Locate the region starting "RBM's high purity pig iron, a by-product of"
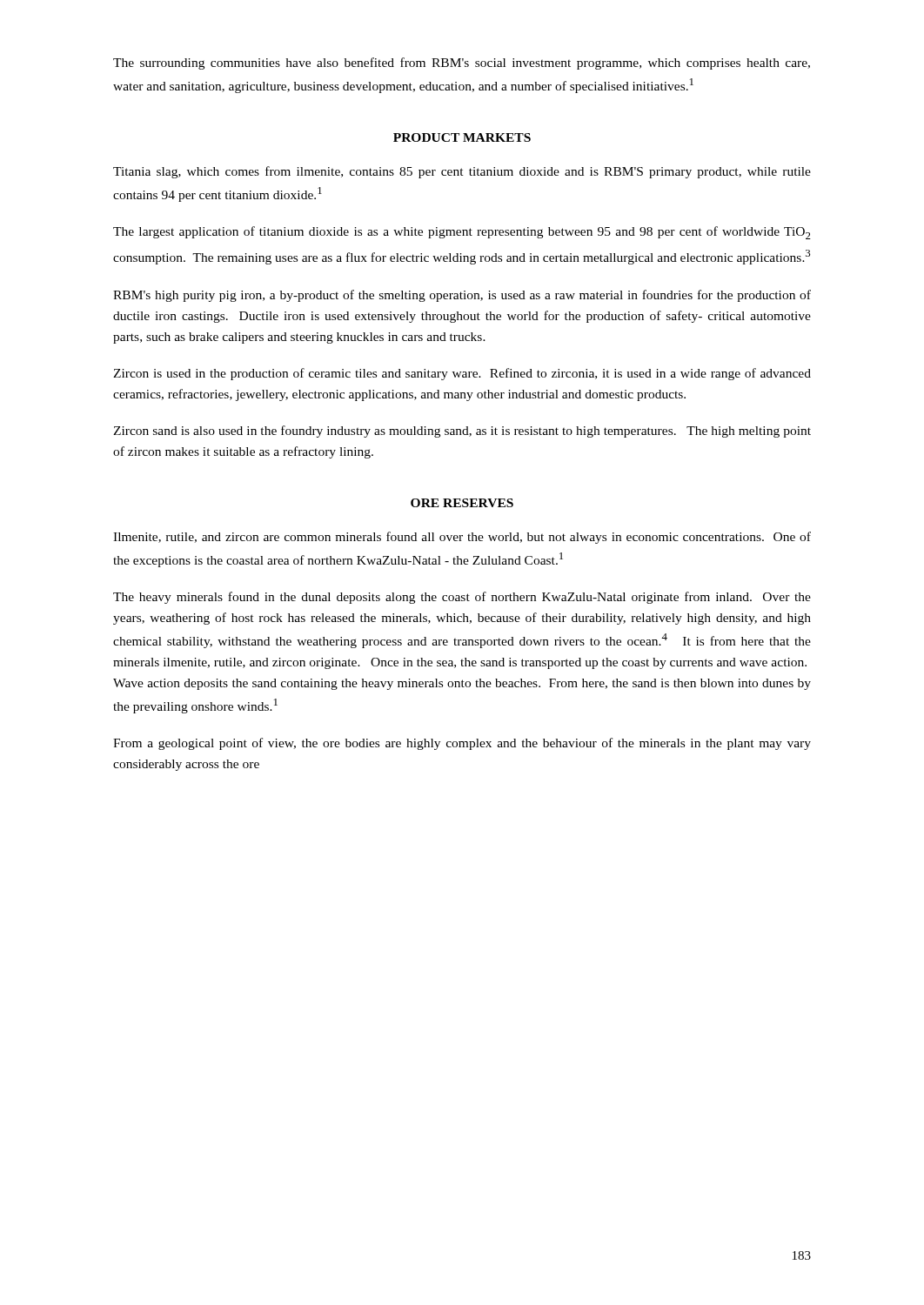 462,315
